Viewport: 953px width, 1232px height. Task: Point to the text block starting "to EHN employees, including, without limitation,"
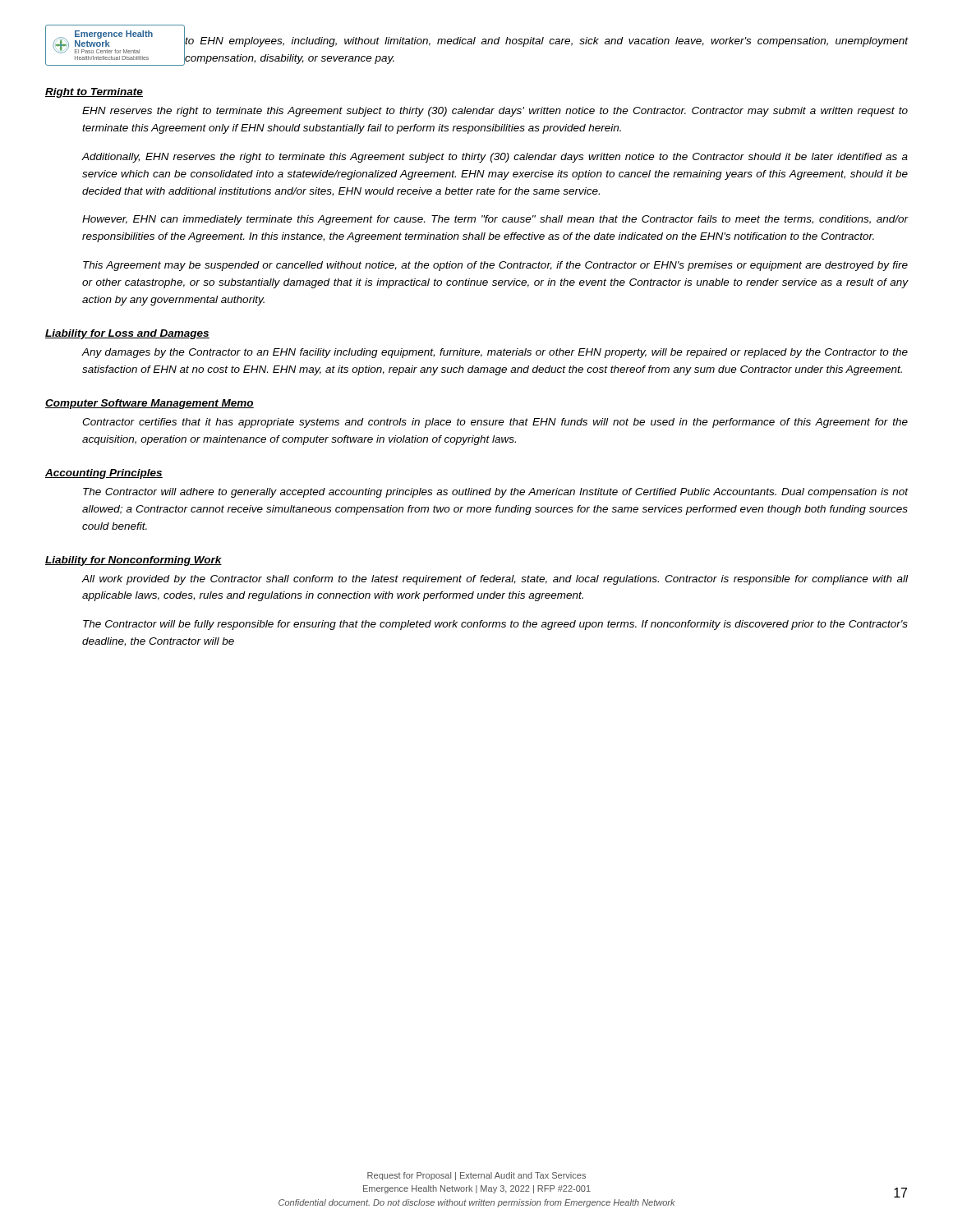tap(546, 49)
